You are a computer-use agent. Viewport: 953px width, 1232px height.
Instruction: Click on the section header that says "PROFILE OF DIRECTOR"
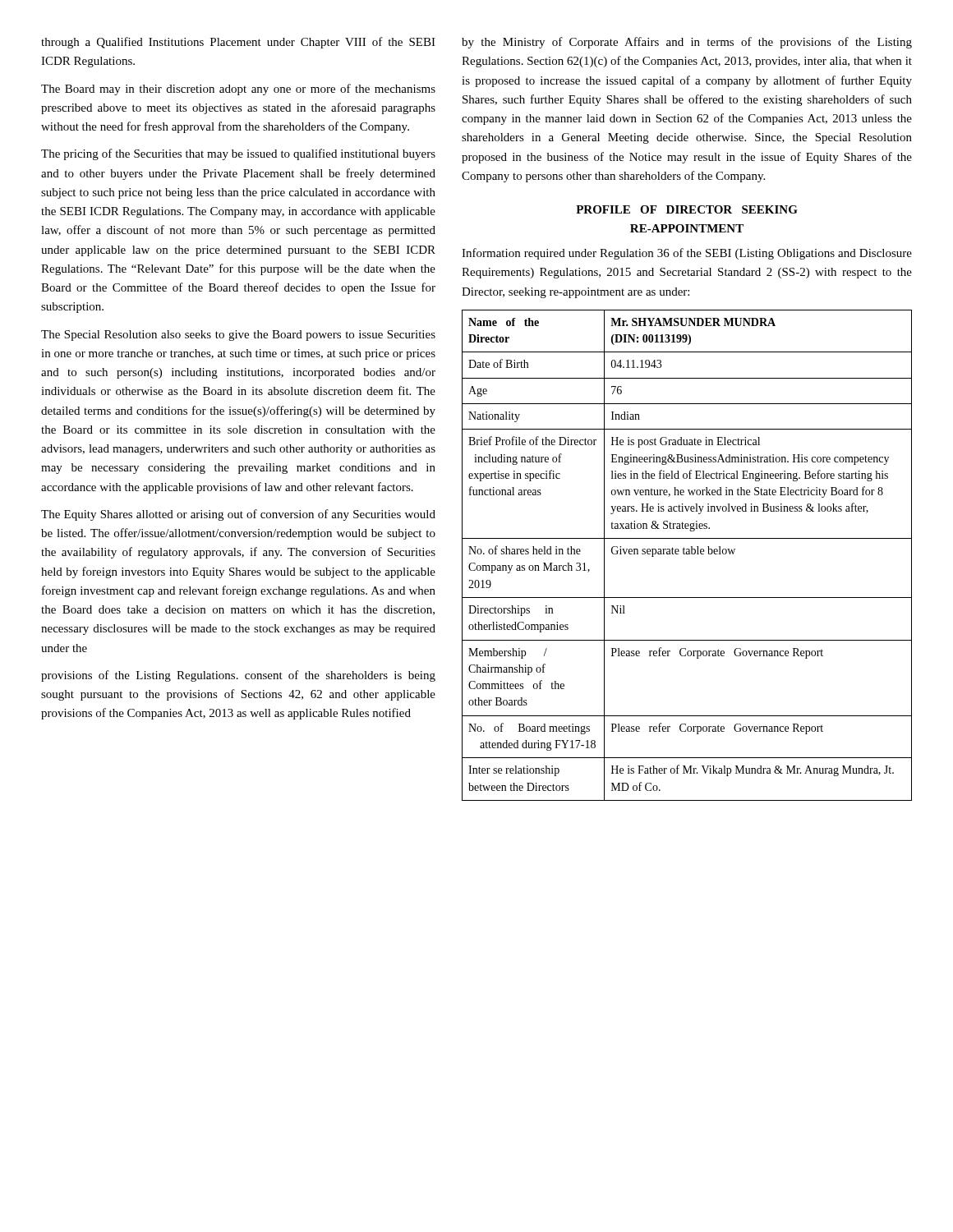point(687,219)
